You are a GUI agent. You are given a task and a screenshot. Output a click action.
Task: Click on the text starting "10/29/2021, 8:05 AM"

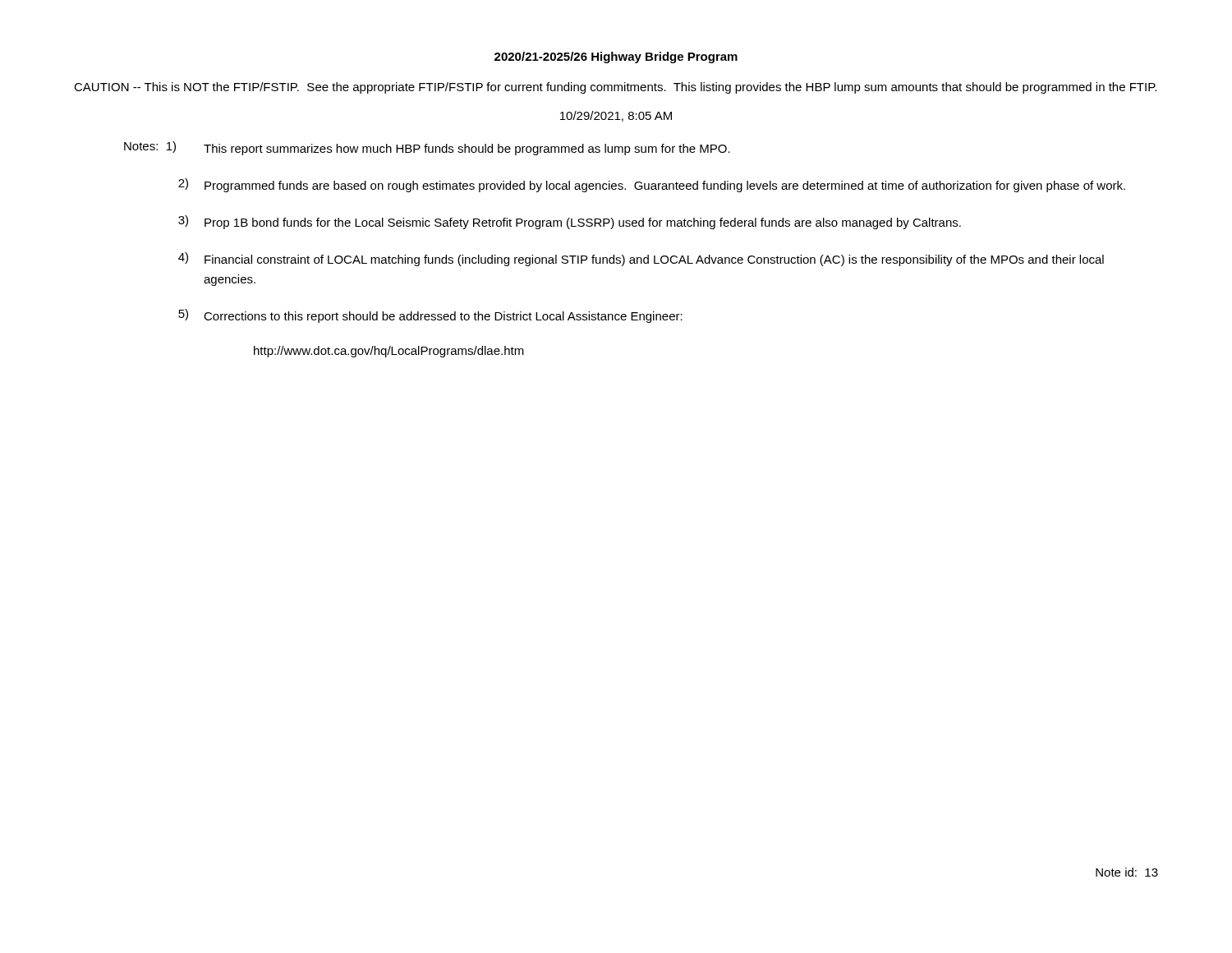616,115
